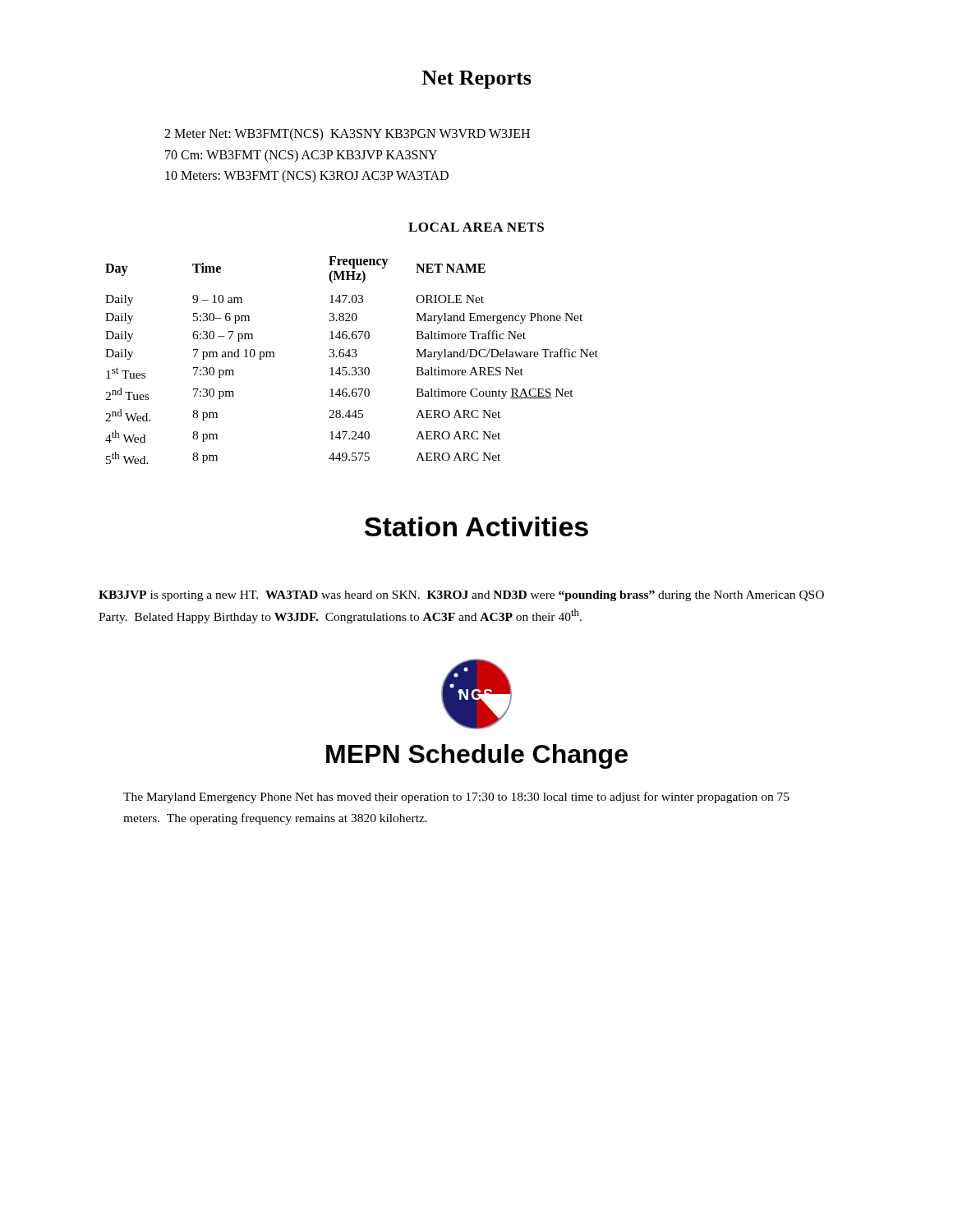This screenshot has width=953, height=1232.
Task: Locate the section header containing "LOCAL AREA NETS"
Action: tap(476, 227)
